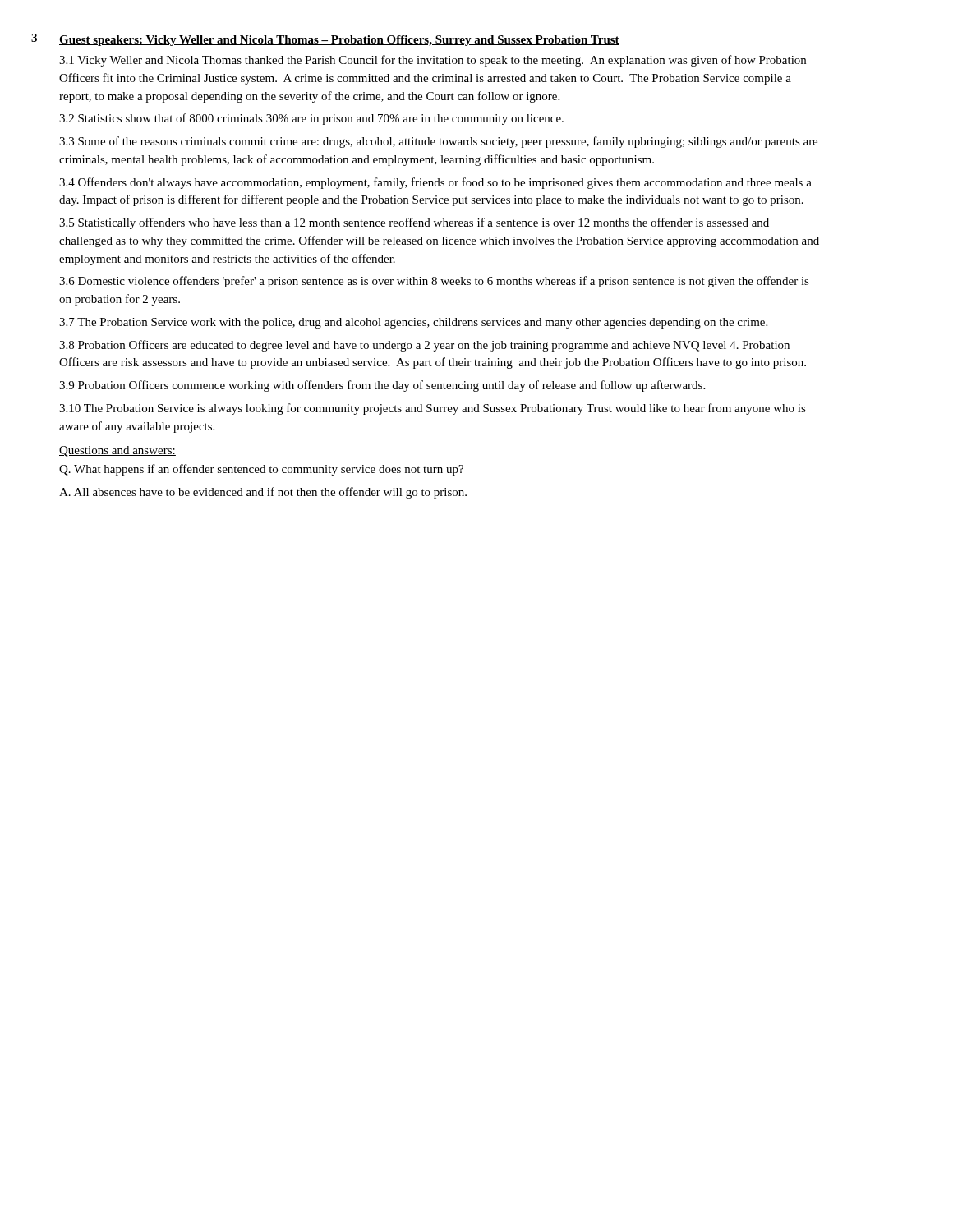Locate the passage starting "3.6 Domestic violence offenders 'prefer'"

tap(434, 290)
